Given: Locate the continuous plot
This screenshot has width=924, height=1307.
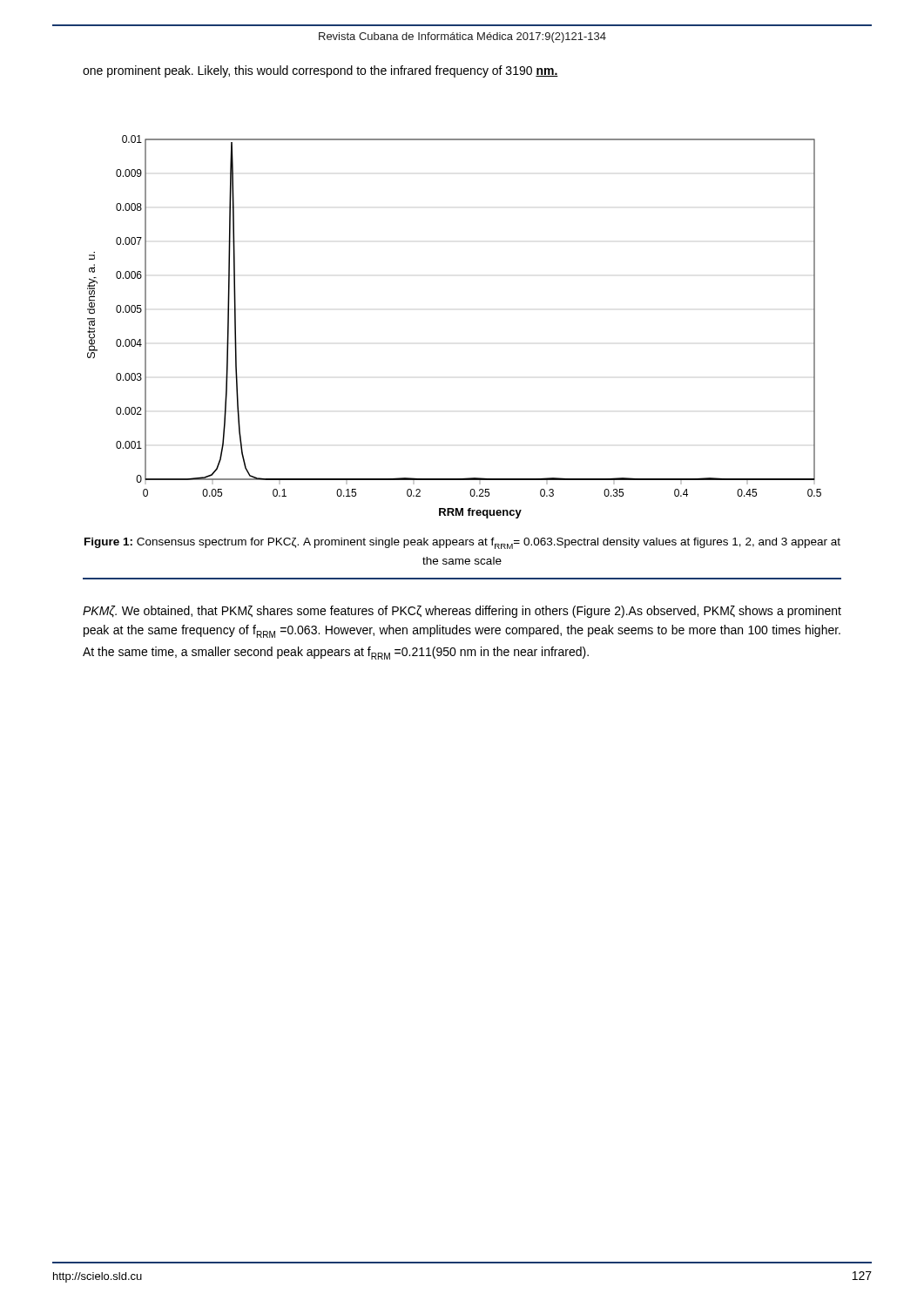Looking at the screenshot, I should coord(462,319).
